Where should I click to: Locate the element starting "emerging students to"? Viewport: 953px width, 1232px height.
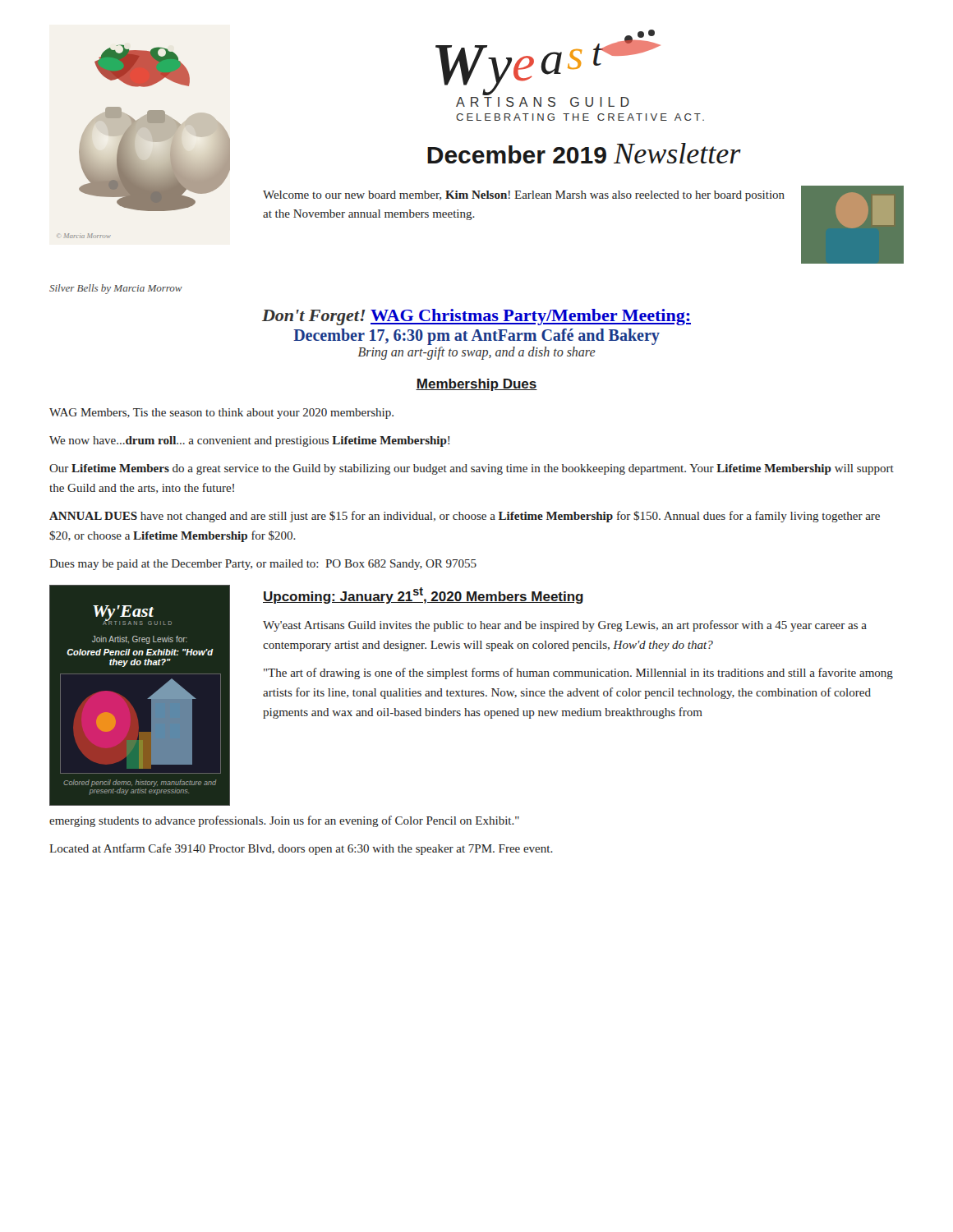tap(284, 821)
